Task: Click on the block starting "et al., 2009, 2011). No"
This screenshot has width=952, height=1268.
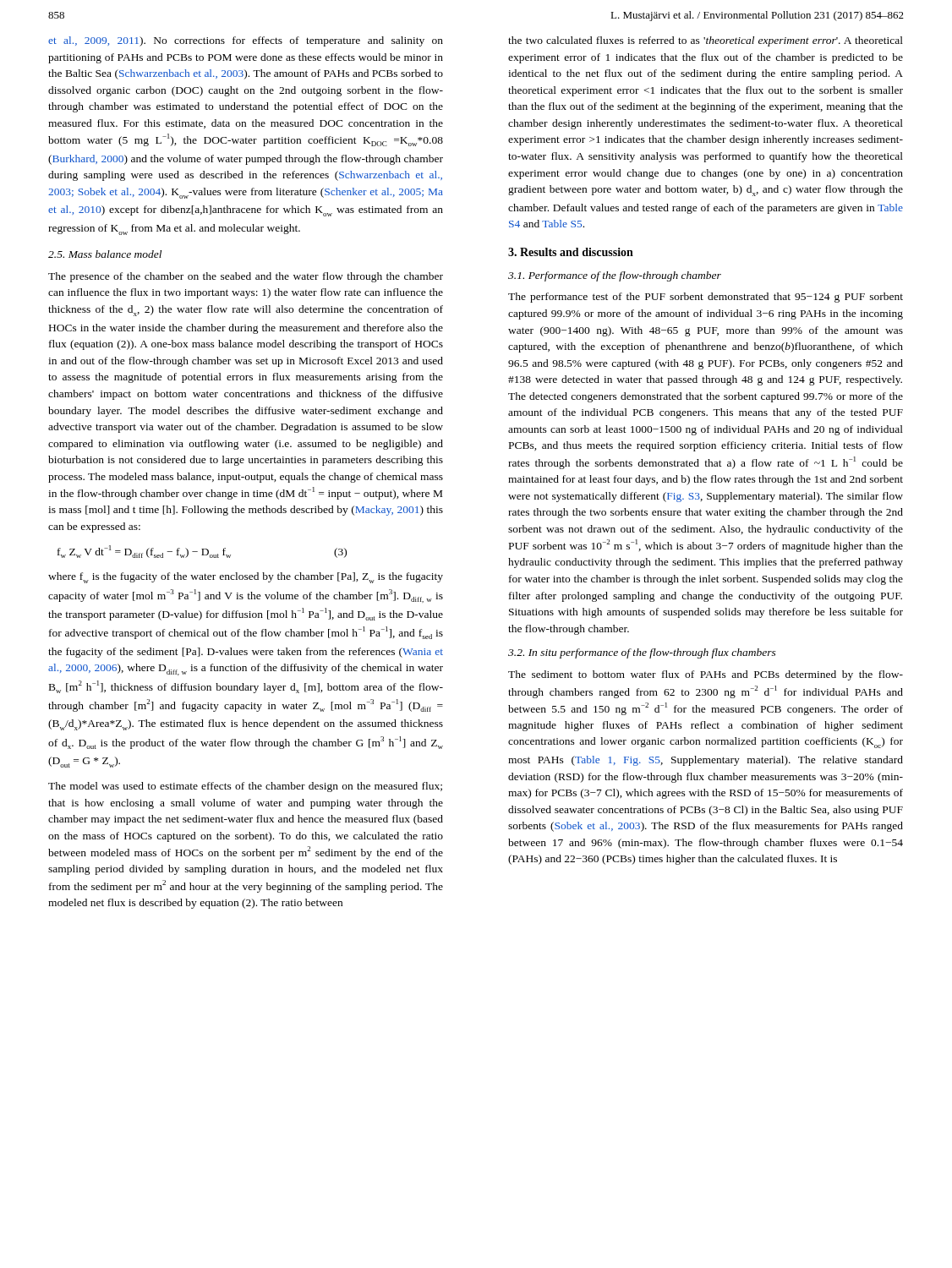Action: click(x=246, y=135)
